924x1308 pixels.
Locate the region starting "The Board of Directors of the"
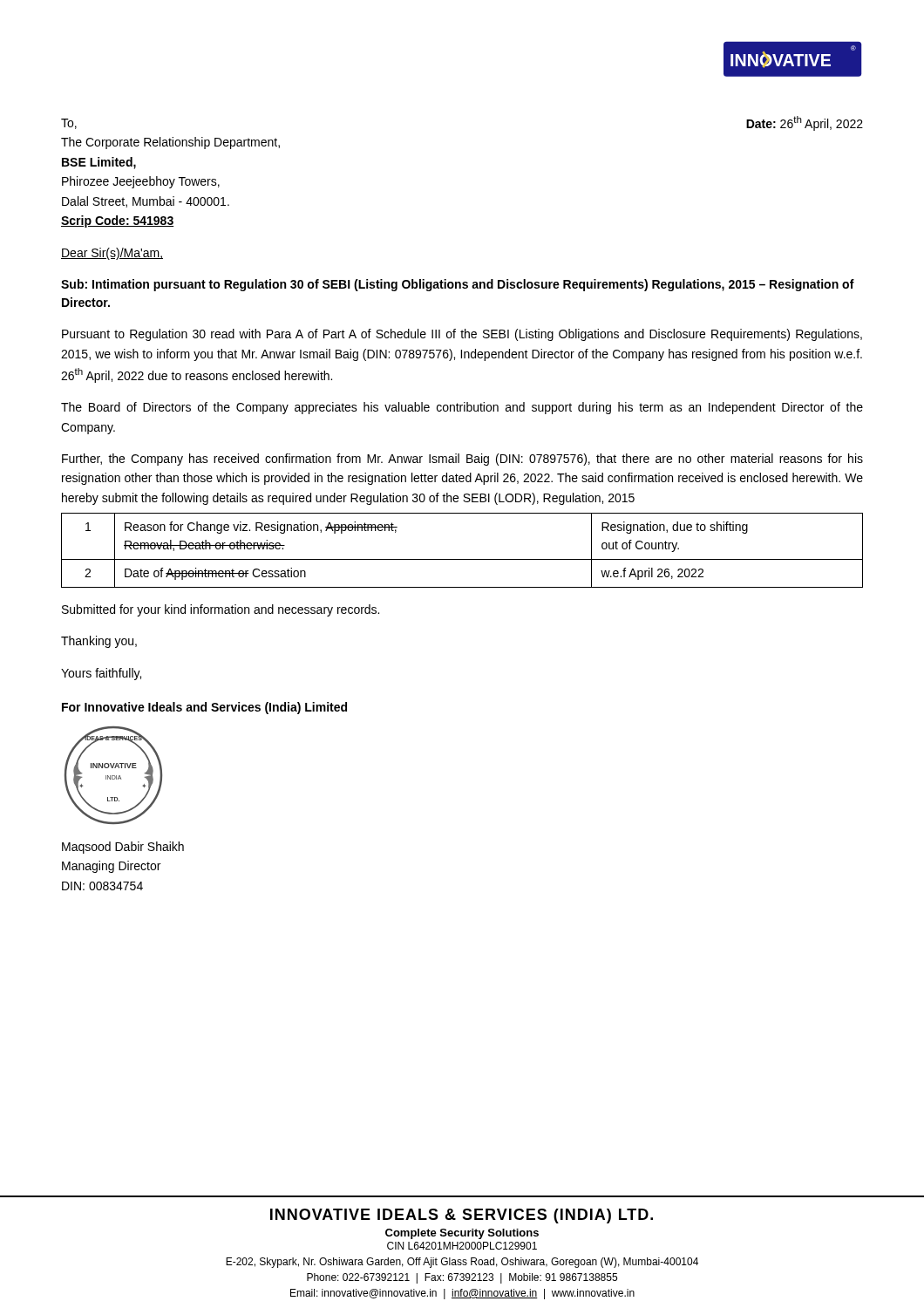(x=462, y=417)
